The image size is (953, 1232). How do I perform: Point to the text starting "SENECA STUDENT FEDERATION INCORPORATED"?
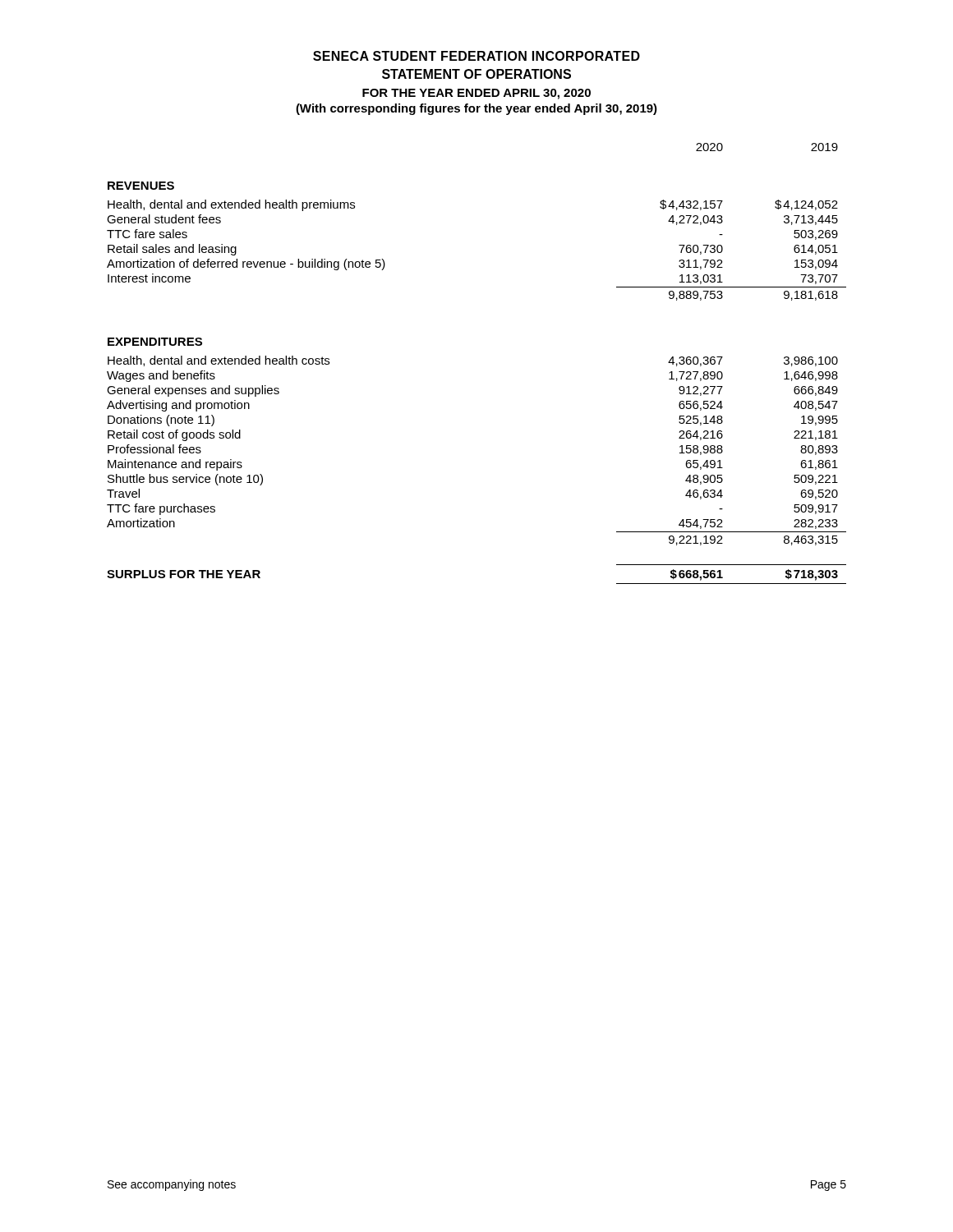[476, 56]
